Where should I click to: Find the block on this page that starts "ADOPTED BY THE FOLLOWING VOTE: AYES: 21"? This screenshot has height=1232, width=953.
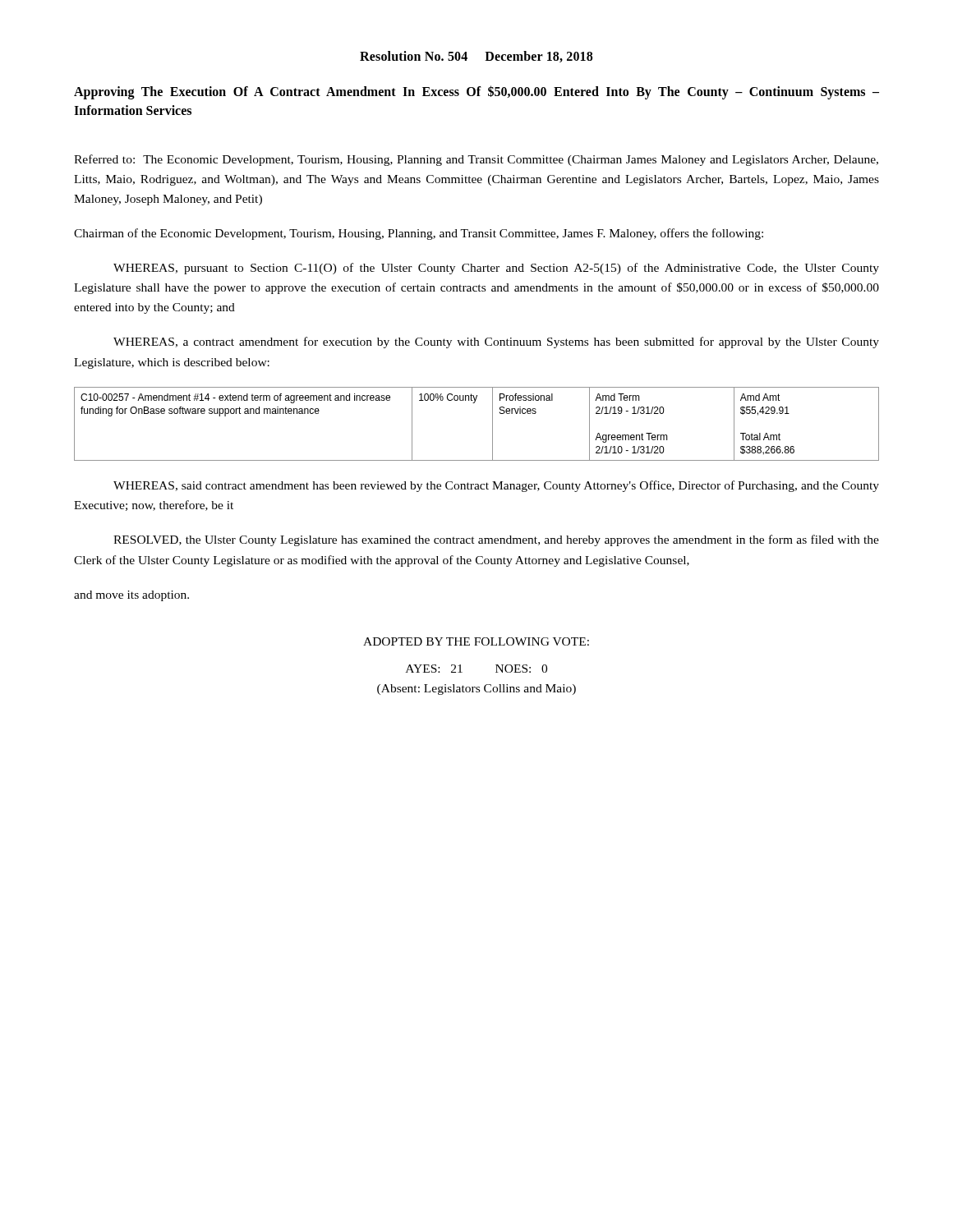tap(476, 641)
